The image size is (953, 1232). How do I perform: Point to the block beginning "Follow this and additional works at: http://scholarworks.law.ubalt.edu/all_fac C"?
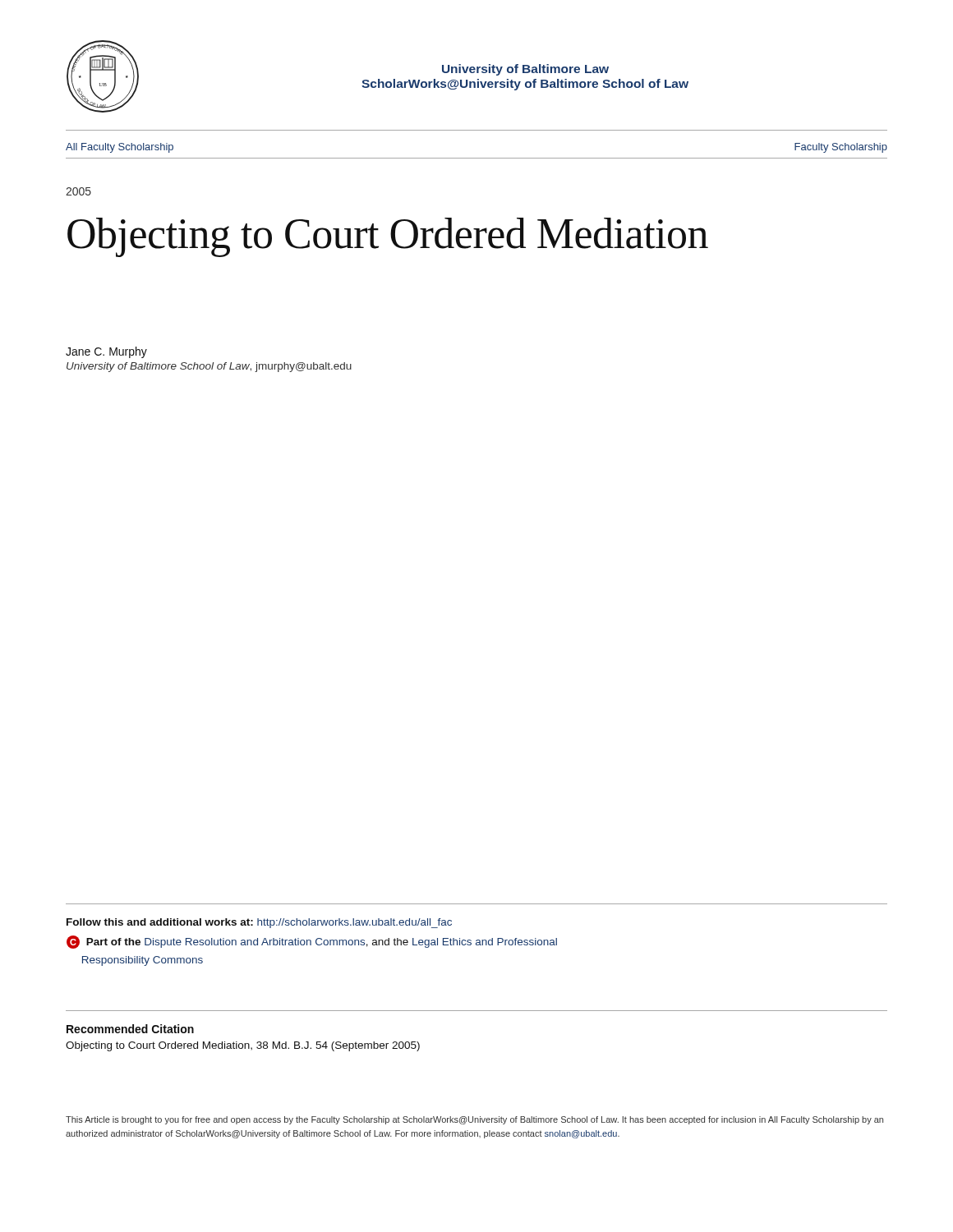pyautogui.click(x=476, y=942)
